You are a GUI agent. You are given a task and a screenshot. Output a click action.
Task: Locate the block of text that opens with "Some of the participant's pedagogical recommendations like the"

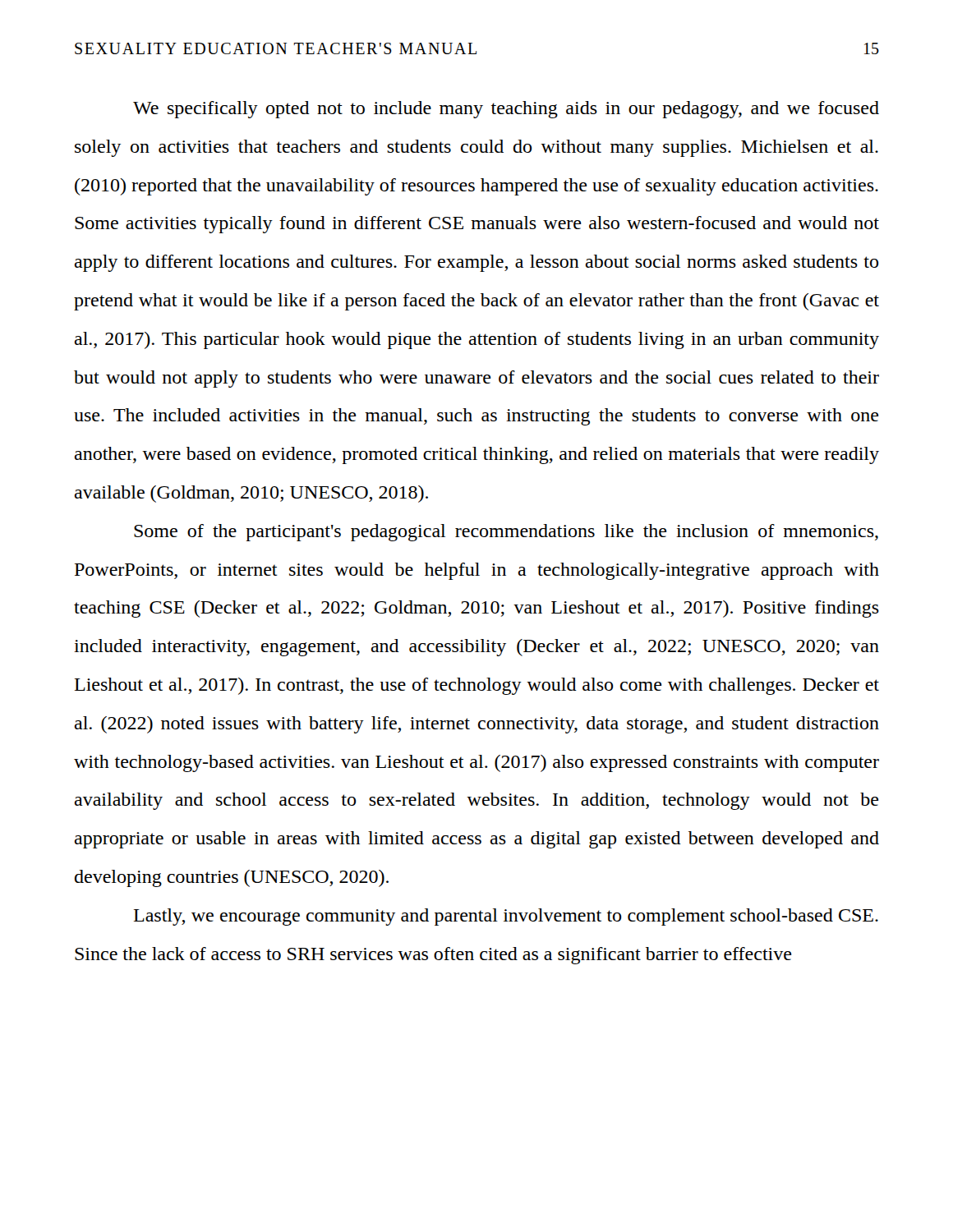[x=506, y=533]
